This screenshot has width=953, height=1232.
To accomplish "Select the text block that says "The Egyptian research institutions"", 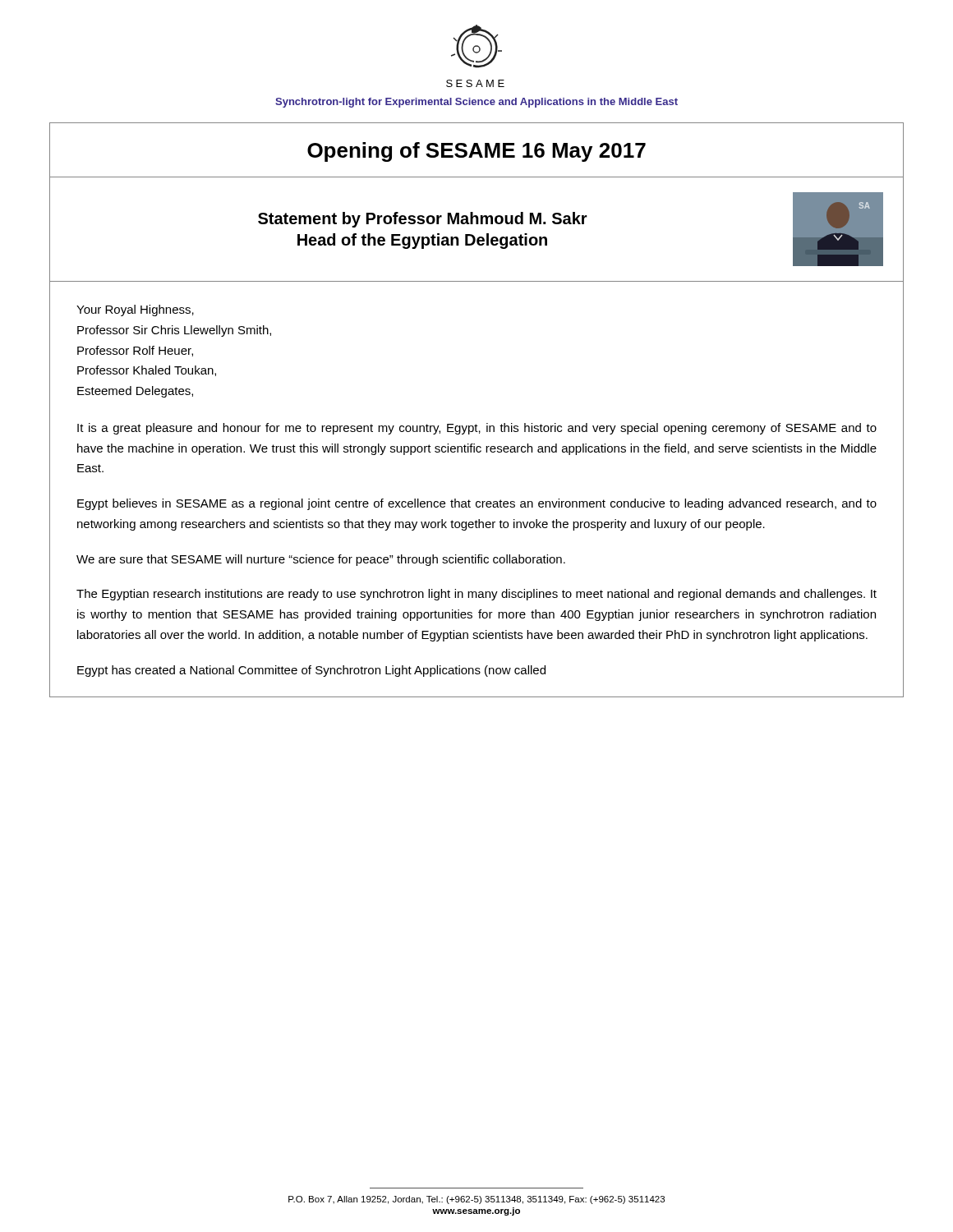I will [x=476, y=615].
